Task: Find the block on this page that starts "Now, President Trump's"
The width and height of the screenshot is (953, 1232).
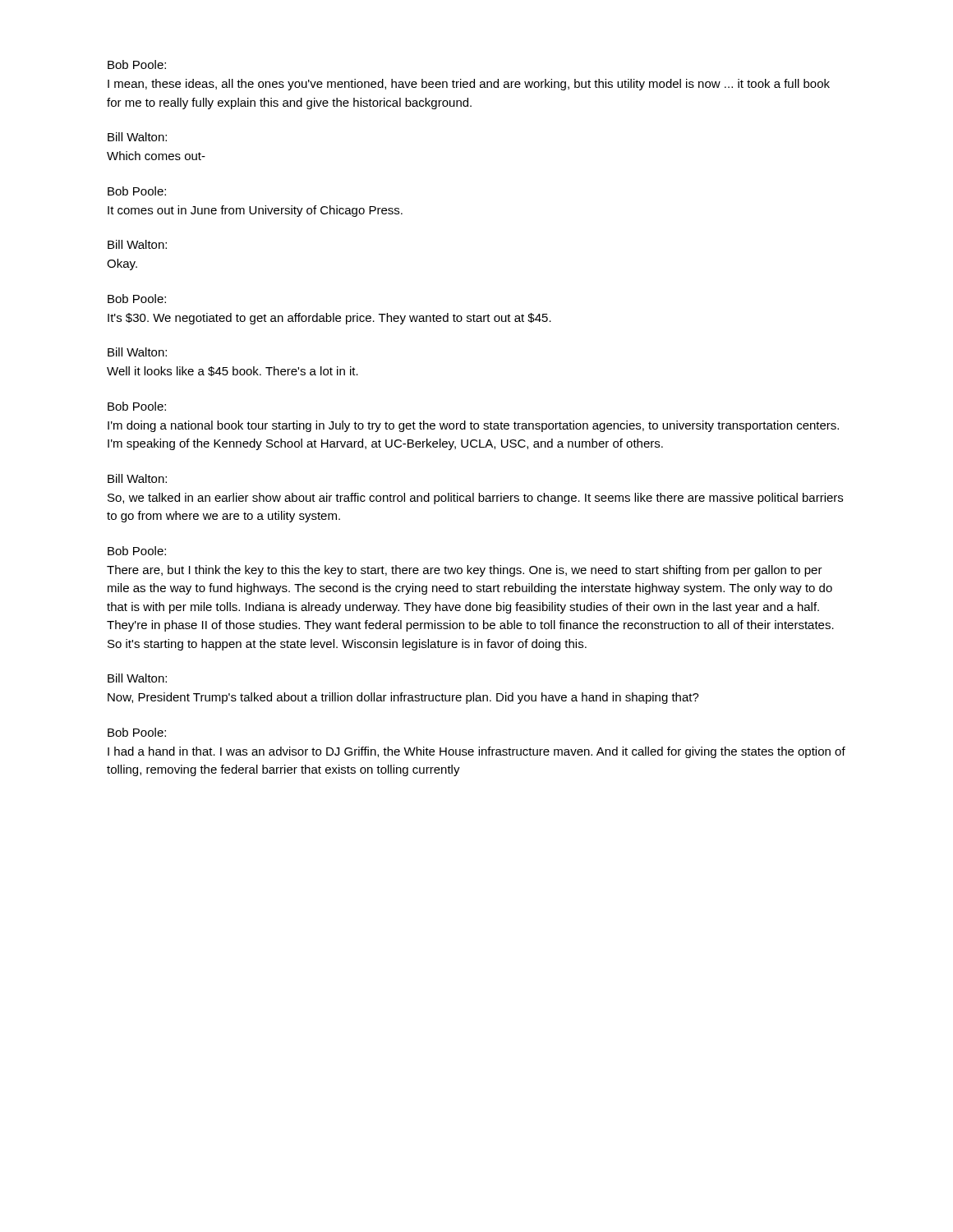Action: 476,698
